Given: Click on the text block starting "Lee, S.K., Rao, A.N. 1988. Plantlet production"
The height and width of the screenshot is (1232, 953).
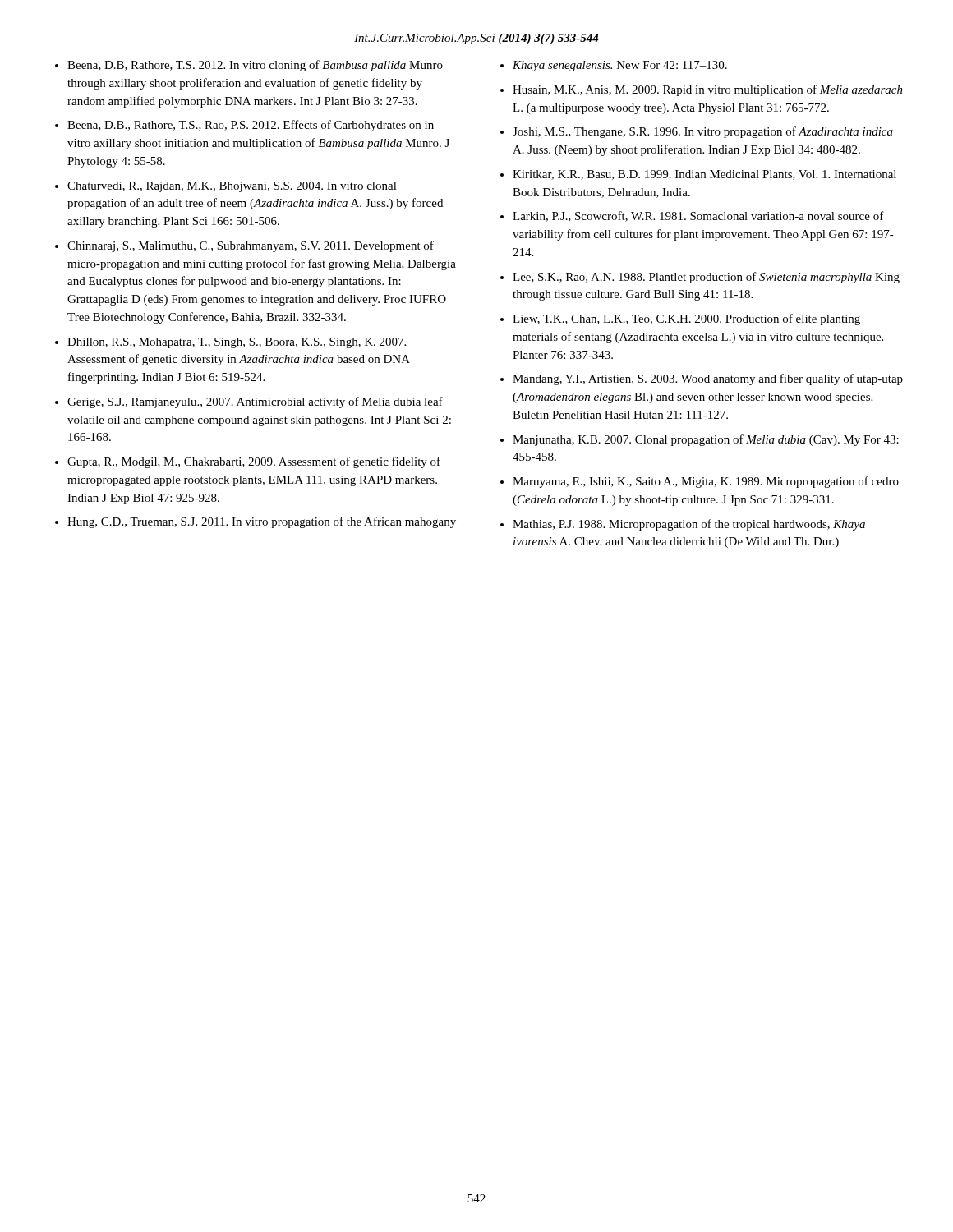Looking at the screenshot, I should click(x=706, y=285).
